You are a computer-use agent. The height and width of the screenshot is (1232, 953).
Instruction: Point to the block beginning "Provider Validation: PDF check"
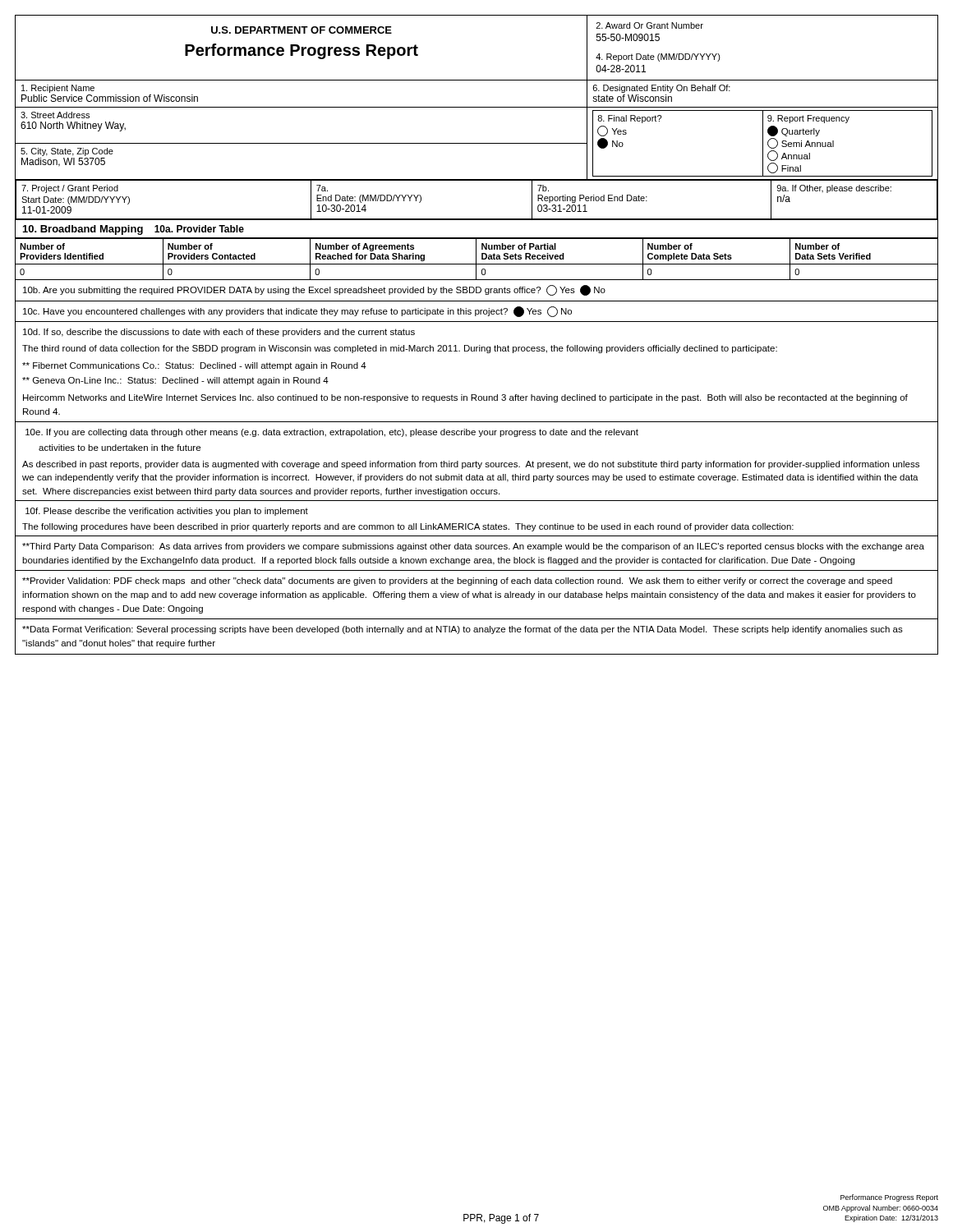coord(476,595)
